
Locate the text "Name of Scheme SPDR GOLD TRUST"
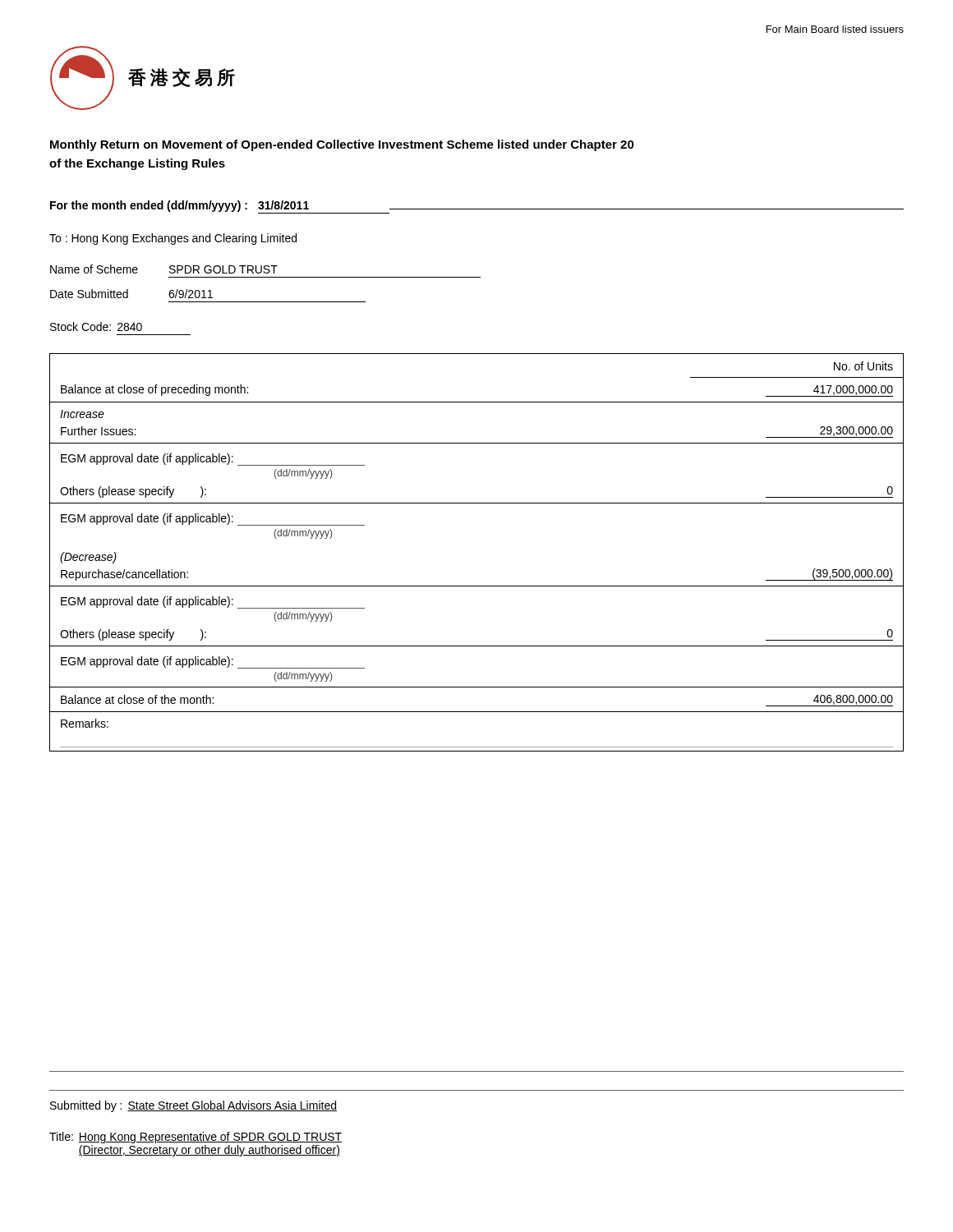click(x=265, y=270)
